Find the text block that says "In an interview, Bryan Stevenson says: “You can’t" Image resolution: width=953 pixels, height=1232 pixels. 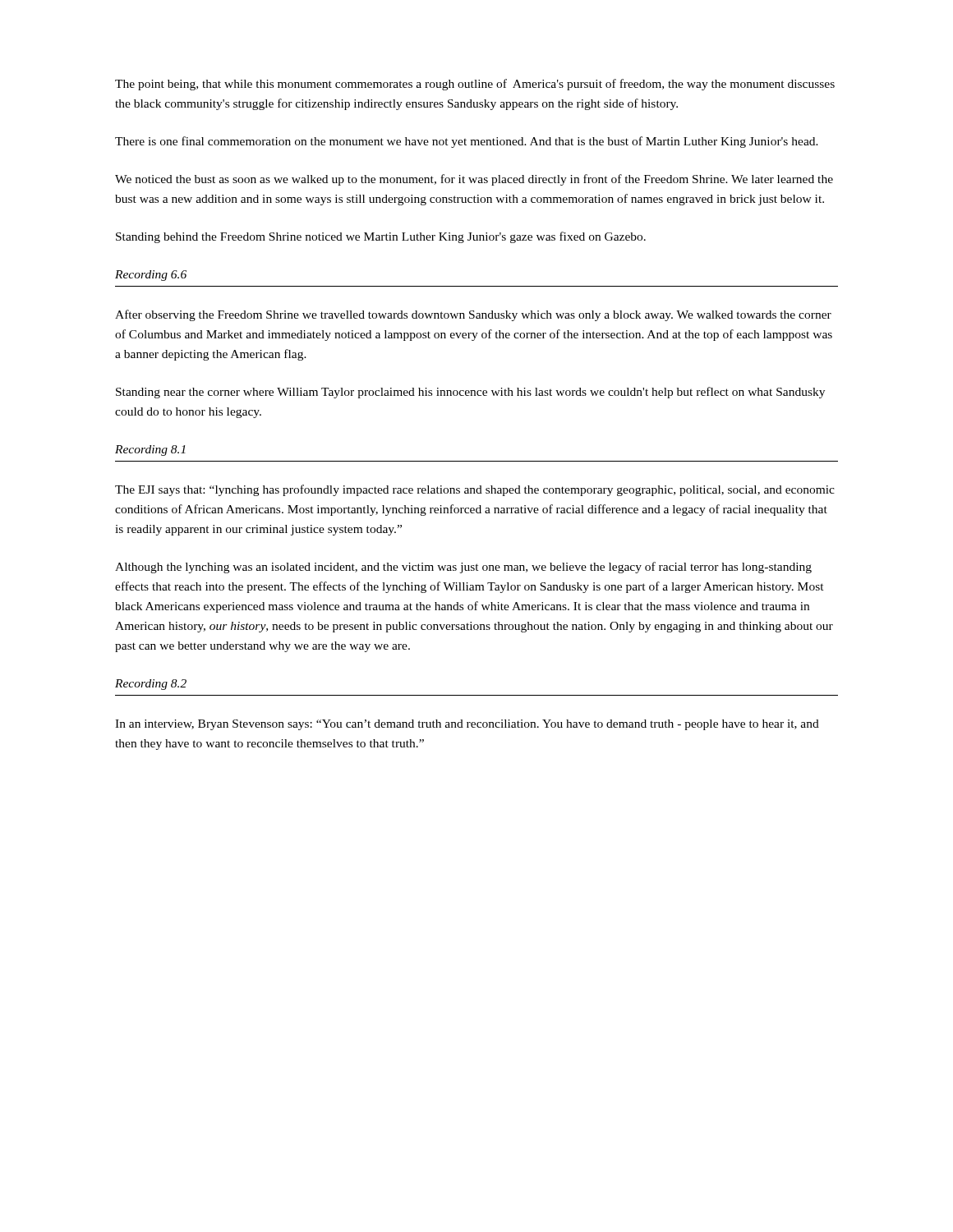click(x=467, y=733)
